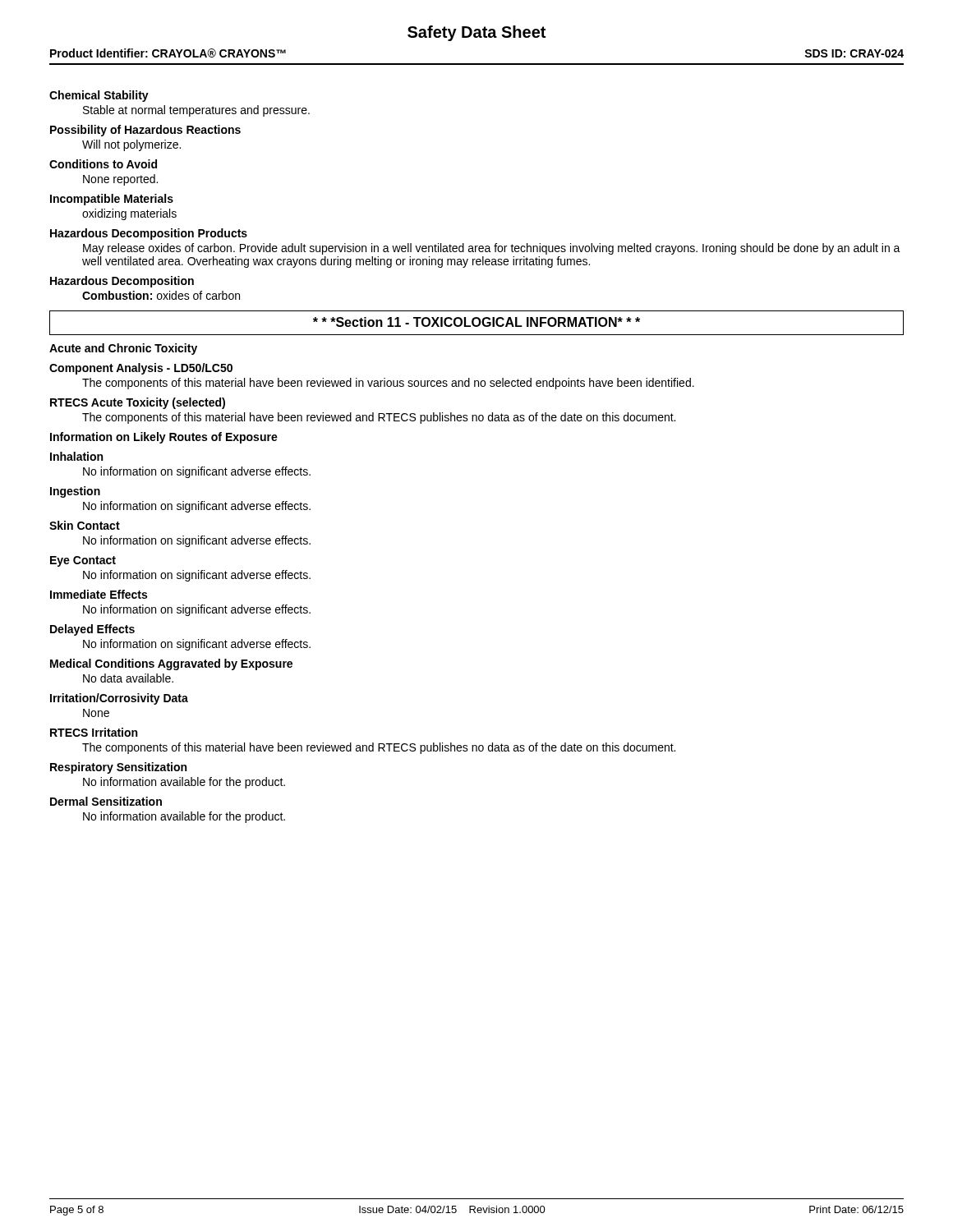Locate the text "Hazardous Decomposition Products"
The width and height of the screenshot is (953, 1232).
[148, 233]
